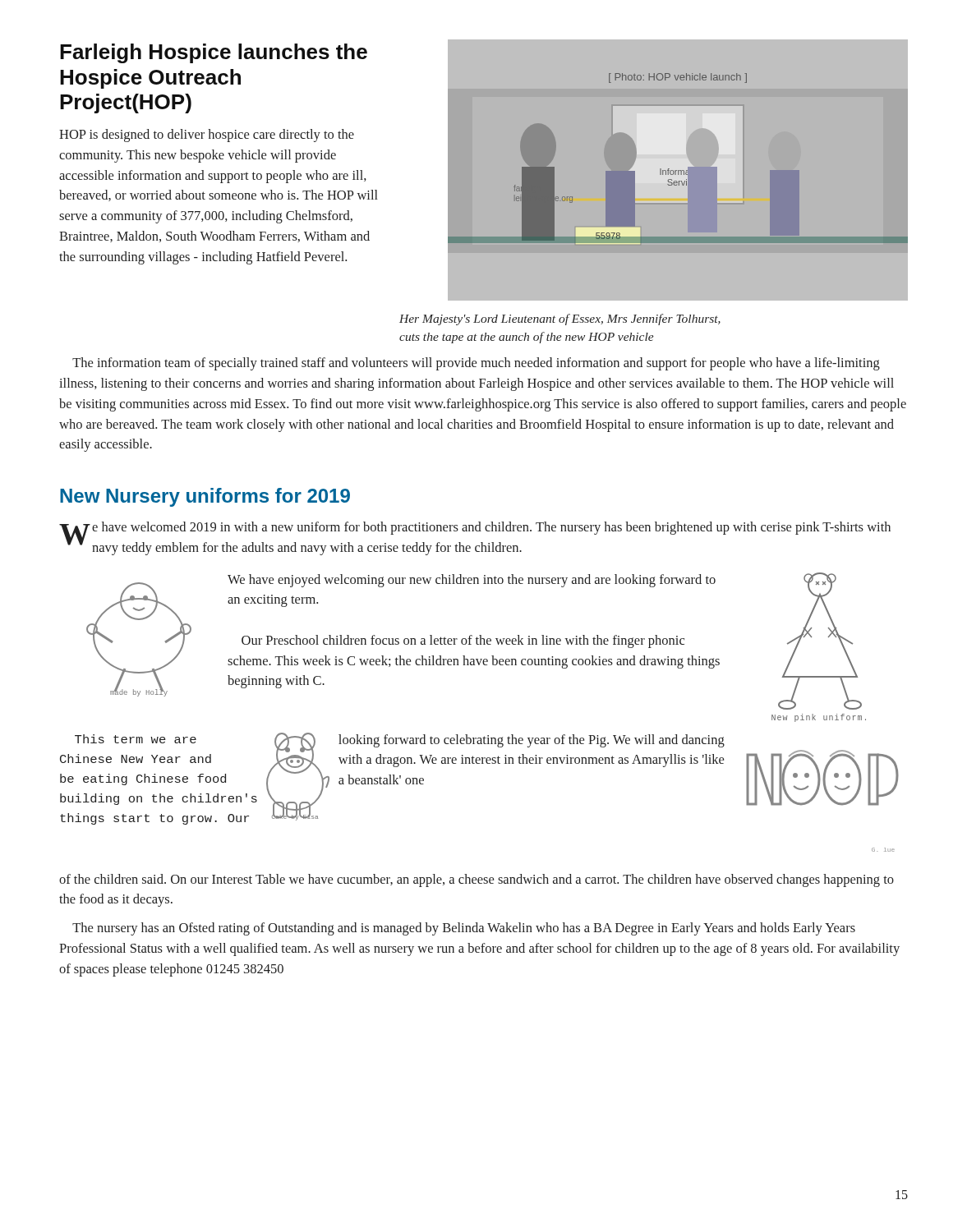Where is the passage that starts "looking forward to celebrating the year of the"?
Image resolution: width=967 pixels, height=1232 pixels.
point(531,760)
